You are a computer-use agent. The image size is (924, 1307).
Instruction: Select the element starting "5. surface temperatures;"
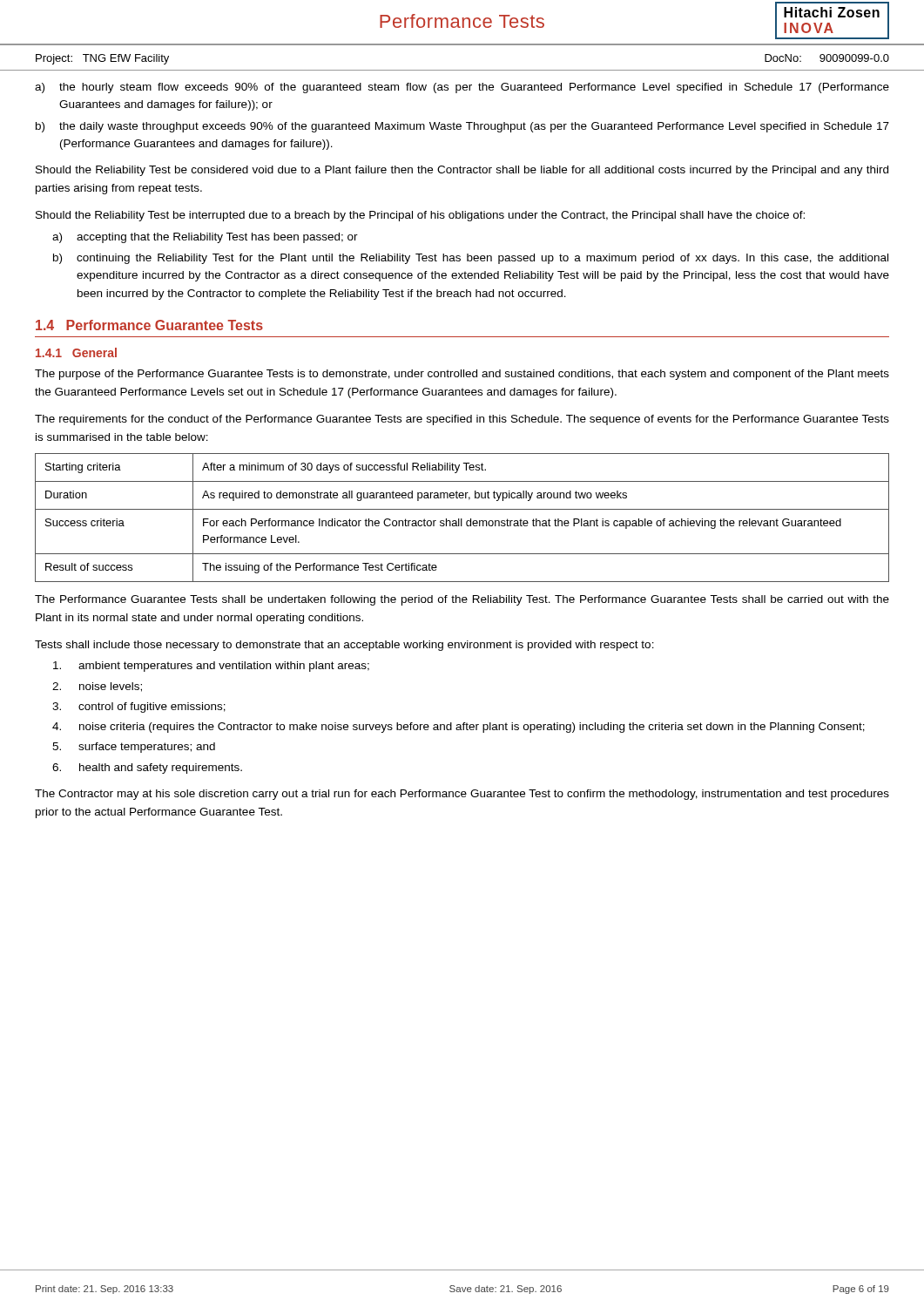(x=134, y=747)
